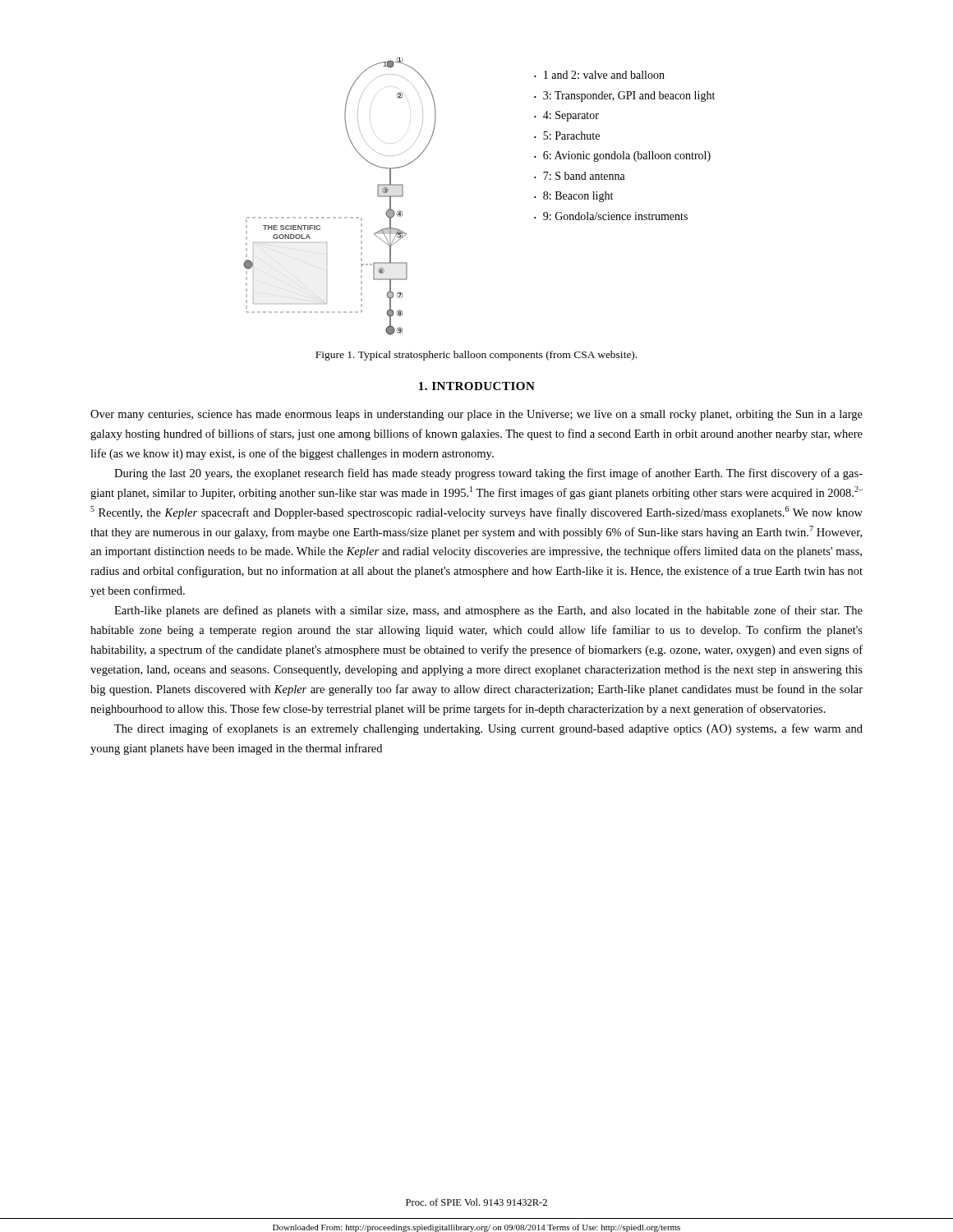Screen dimensions: 1232x953
Task: Where is the passage that starts "Earth-like planets are"?
Action: [476, 660]
